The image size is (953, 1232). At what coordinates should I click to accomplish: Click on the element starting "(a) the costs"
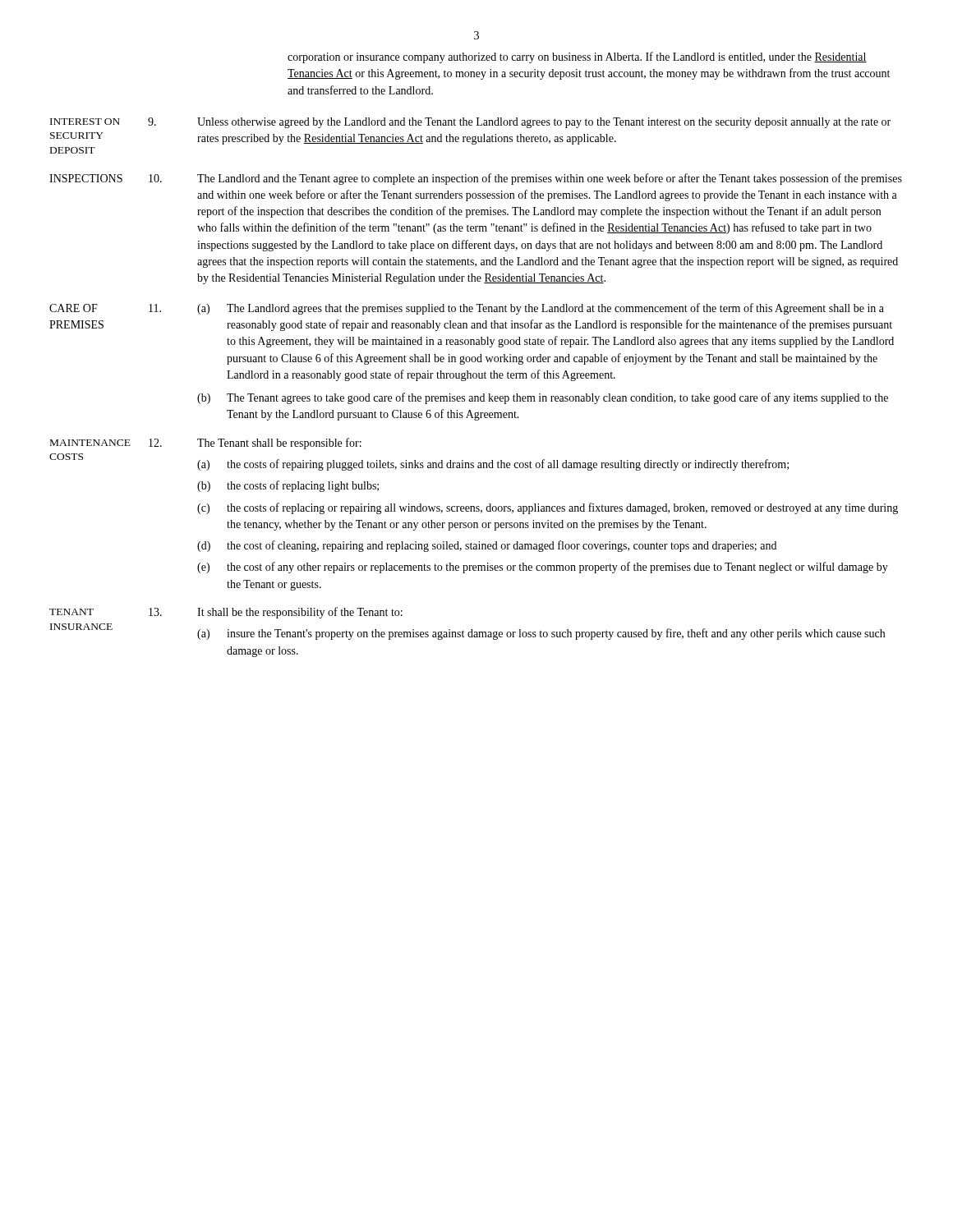pyautogui.click(x=550, y=465)
